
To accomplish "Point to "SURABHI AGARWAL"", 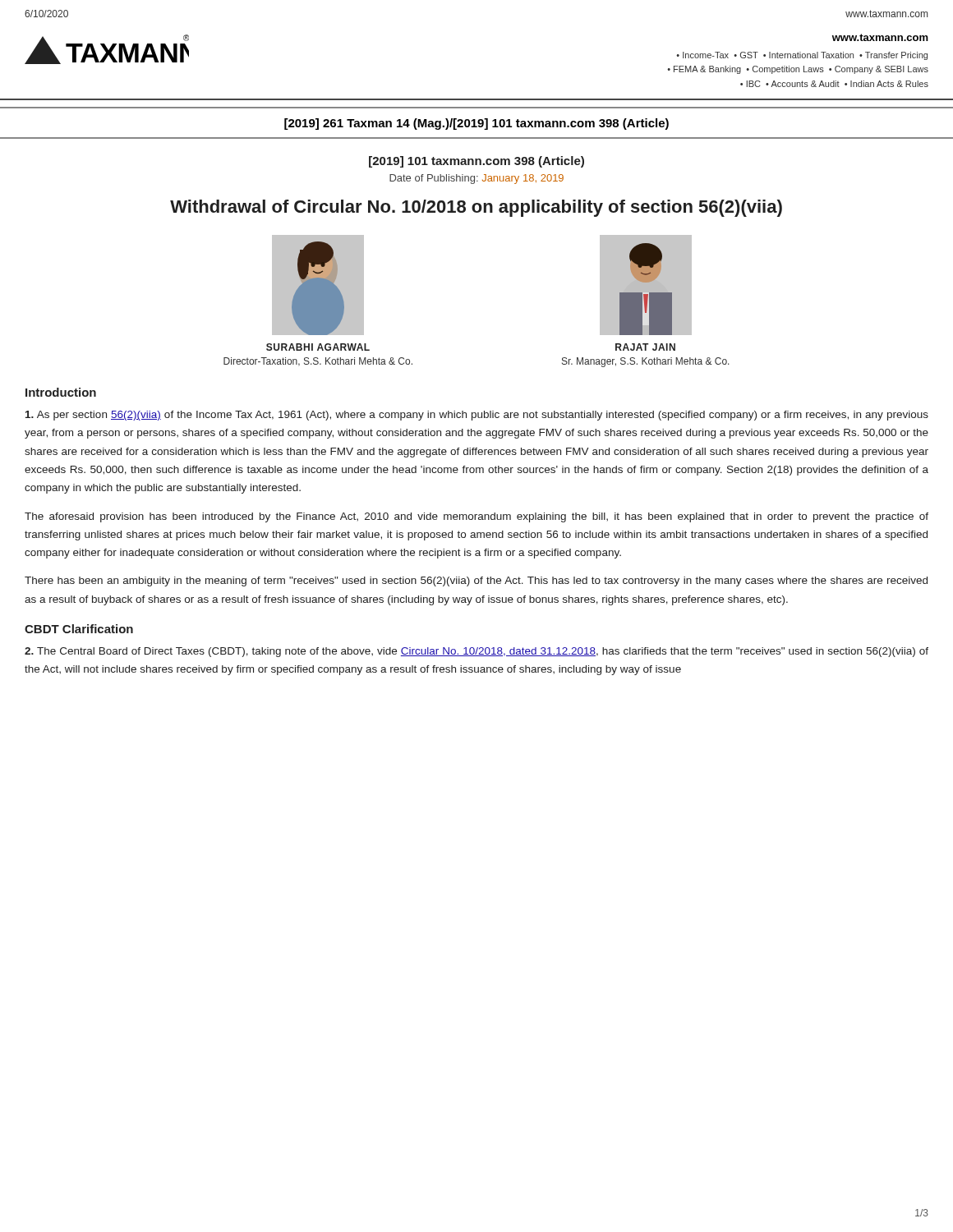I will [x=318, y=348].
